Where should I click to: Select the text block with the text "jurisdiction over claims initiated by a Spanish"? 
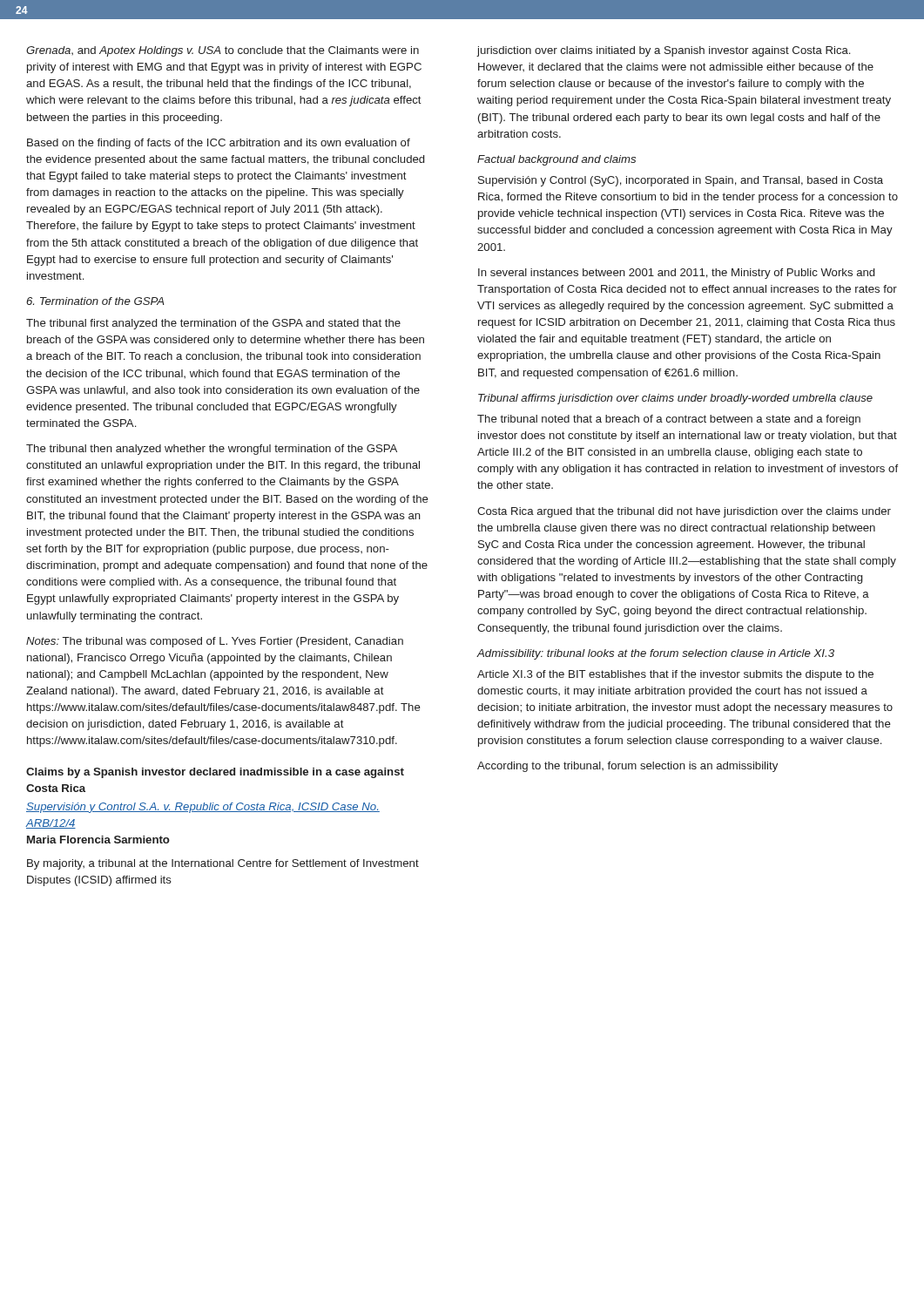[x=688, y=92]
